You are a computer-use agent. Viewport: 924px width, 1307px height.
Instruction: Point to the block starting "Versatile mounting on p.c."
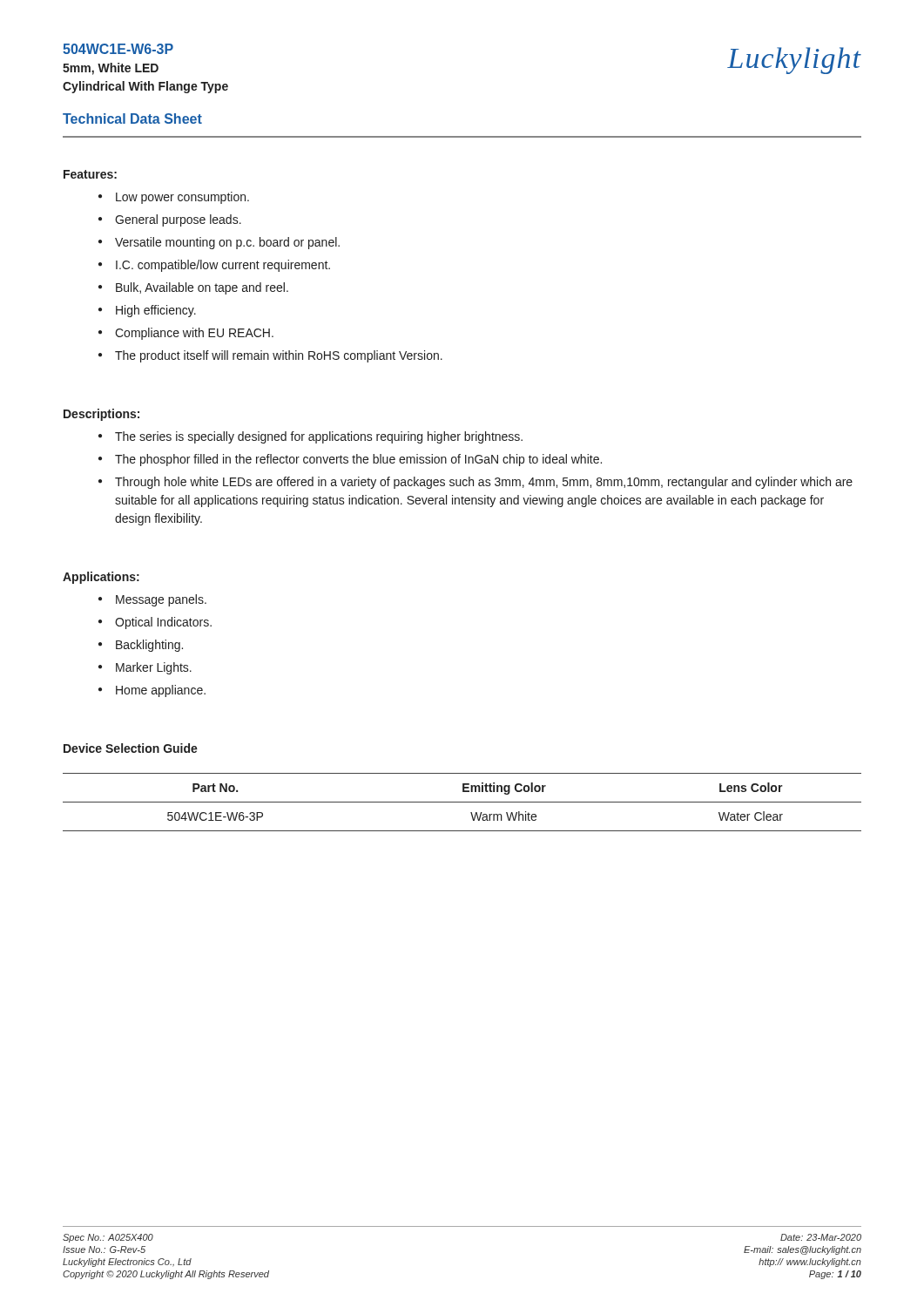coord(219,243)
